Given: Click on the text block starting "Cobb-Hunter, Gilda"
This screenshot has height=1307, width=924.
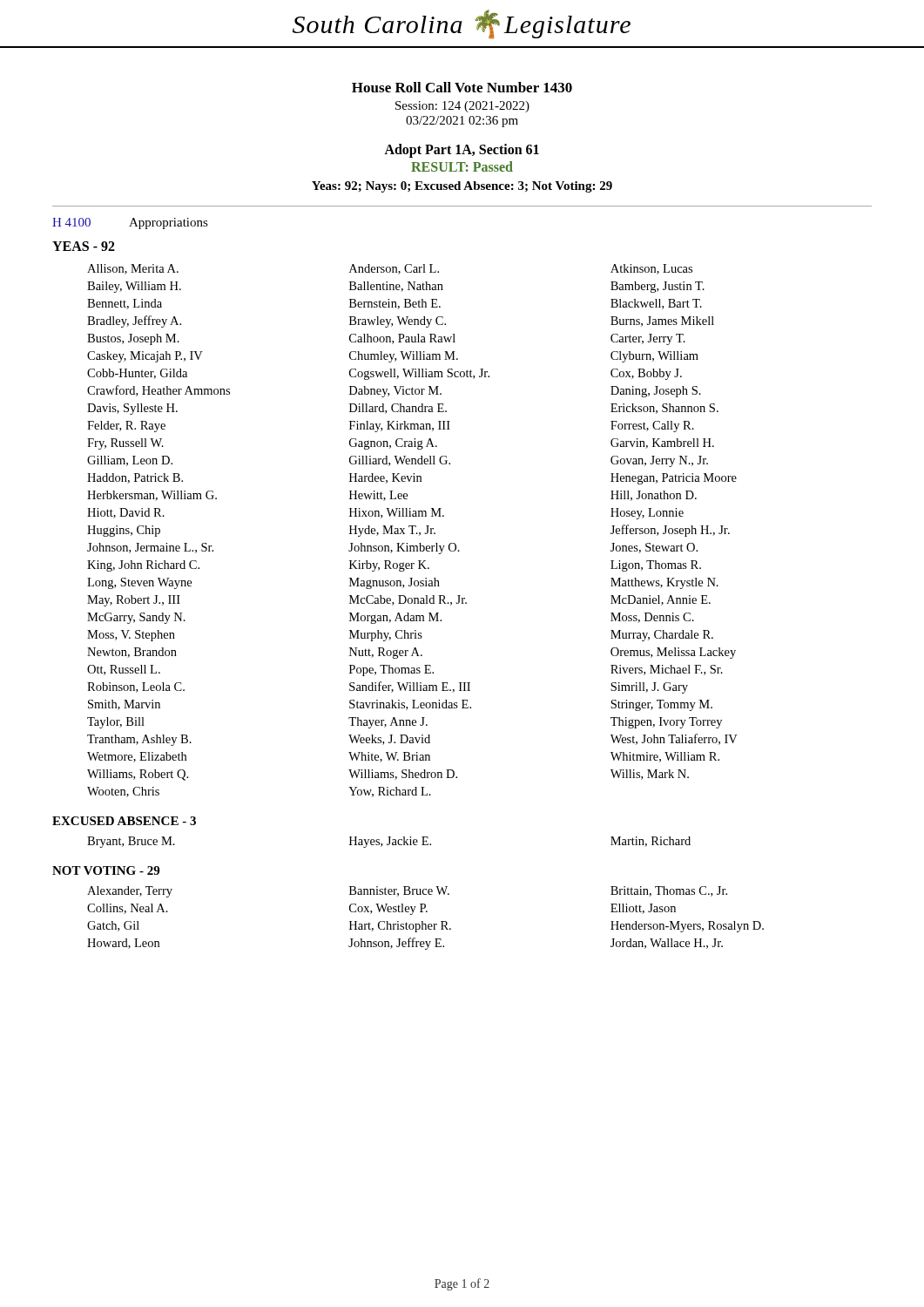Looking at the screenshot, I should 137,372.
